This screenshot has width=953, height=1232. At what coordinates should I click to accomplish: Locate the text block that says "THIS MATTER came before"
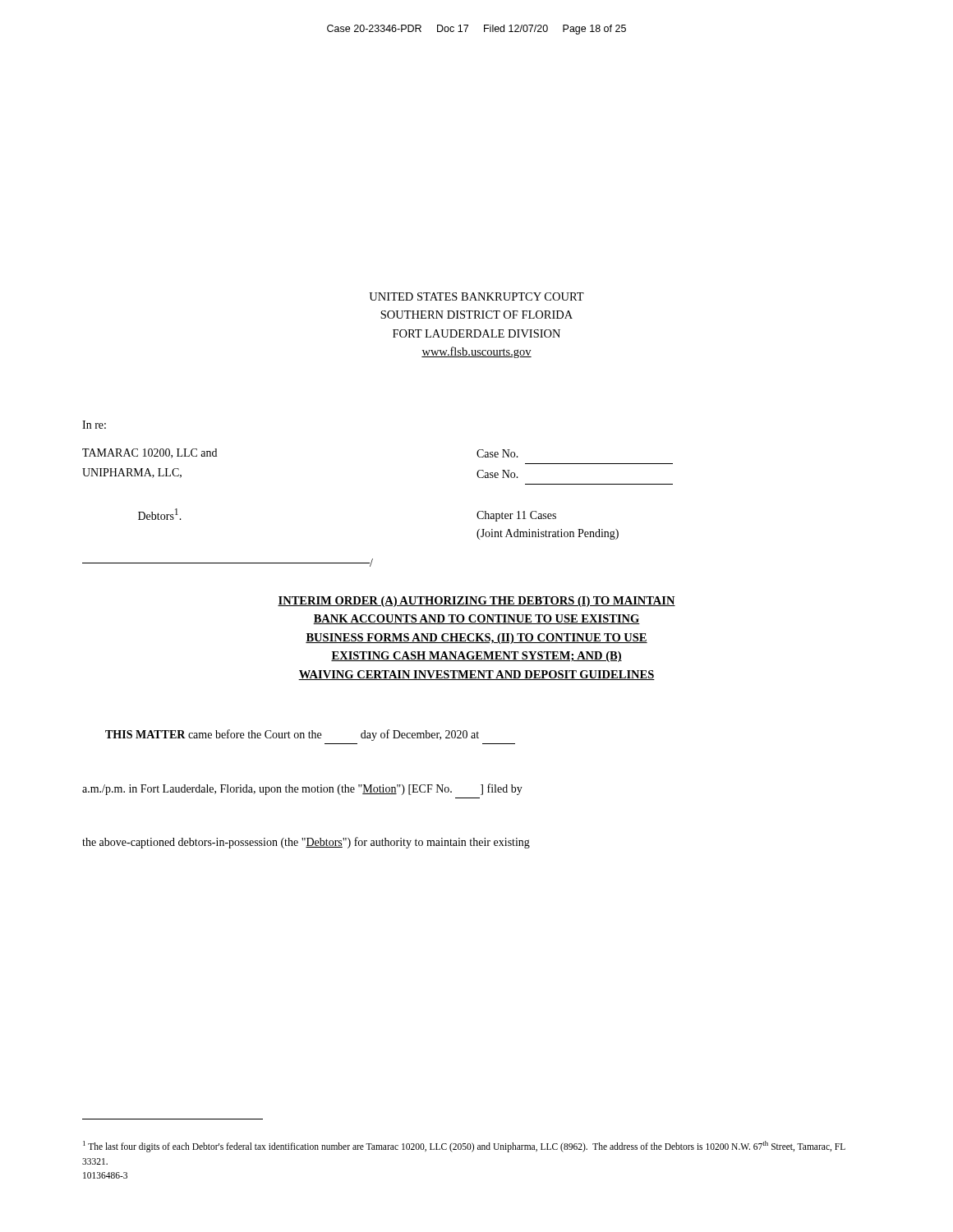[299, 734]
